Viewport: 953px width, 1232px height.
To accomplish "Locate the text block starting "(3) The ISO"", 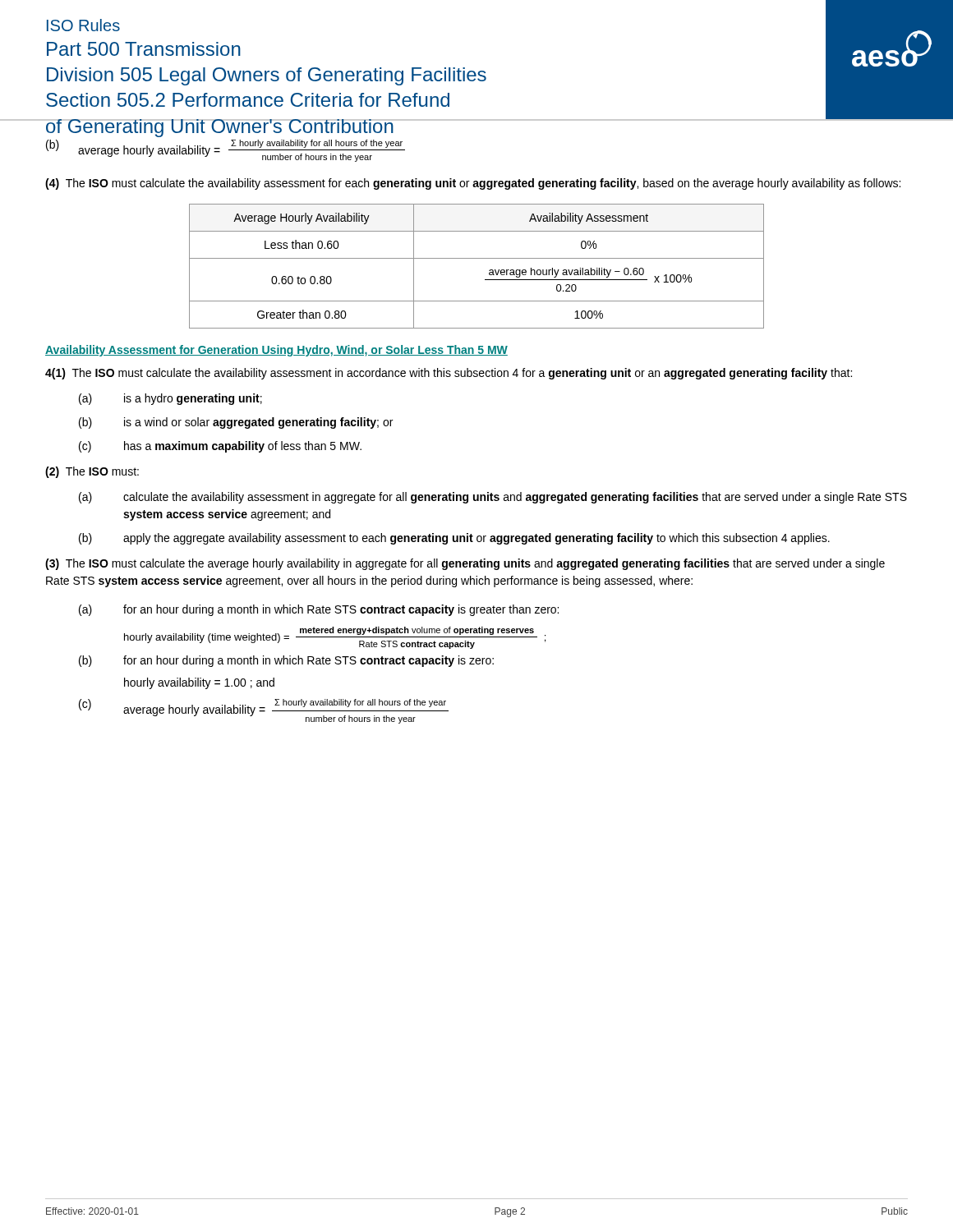I will pos(465,572).
